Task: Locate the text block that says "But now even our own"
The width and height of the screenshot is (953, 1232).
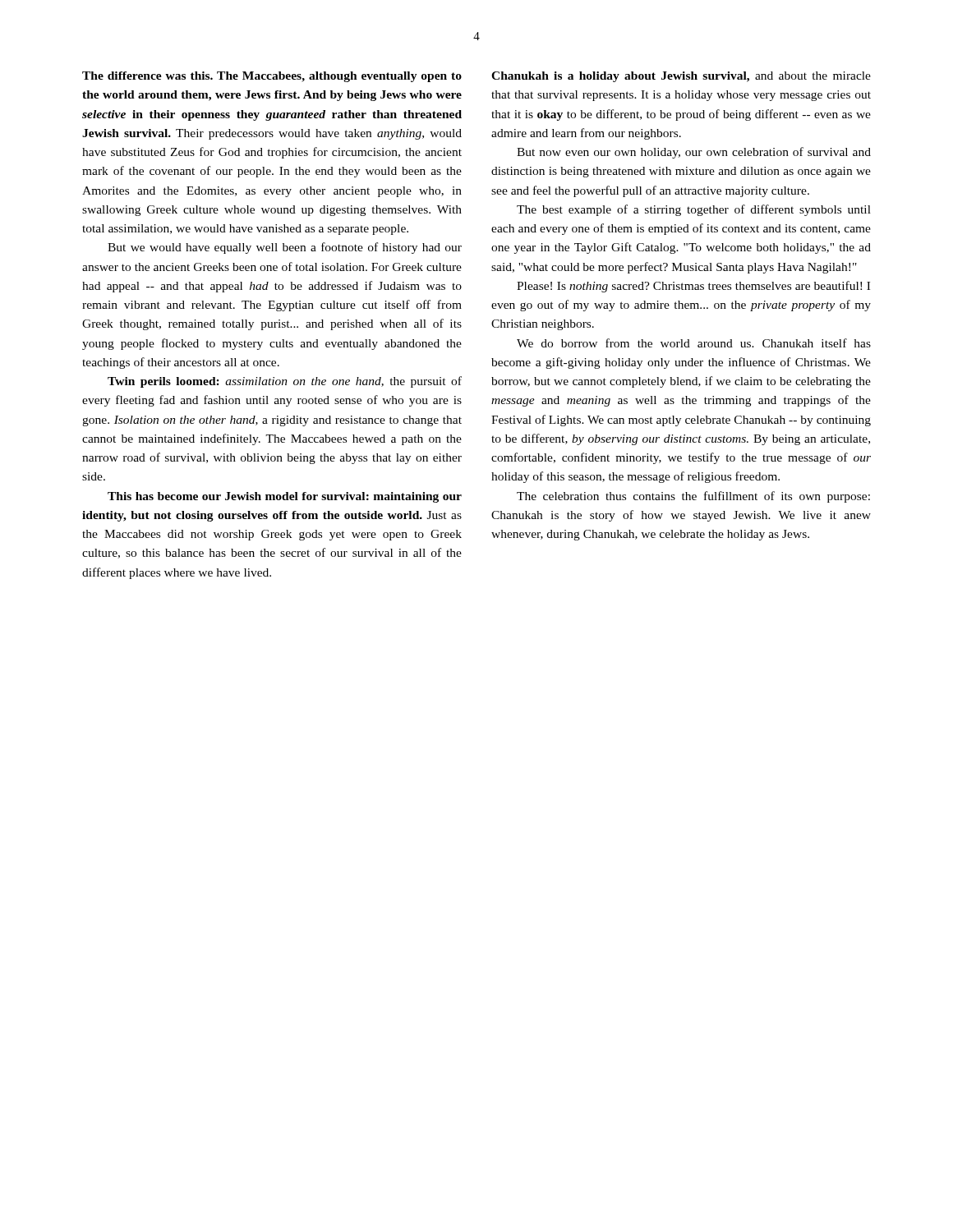Action: [x=681, y=171]
